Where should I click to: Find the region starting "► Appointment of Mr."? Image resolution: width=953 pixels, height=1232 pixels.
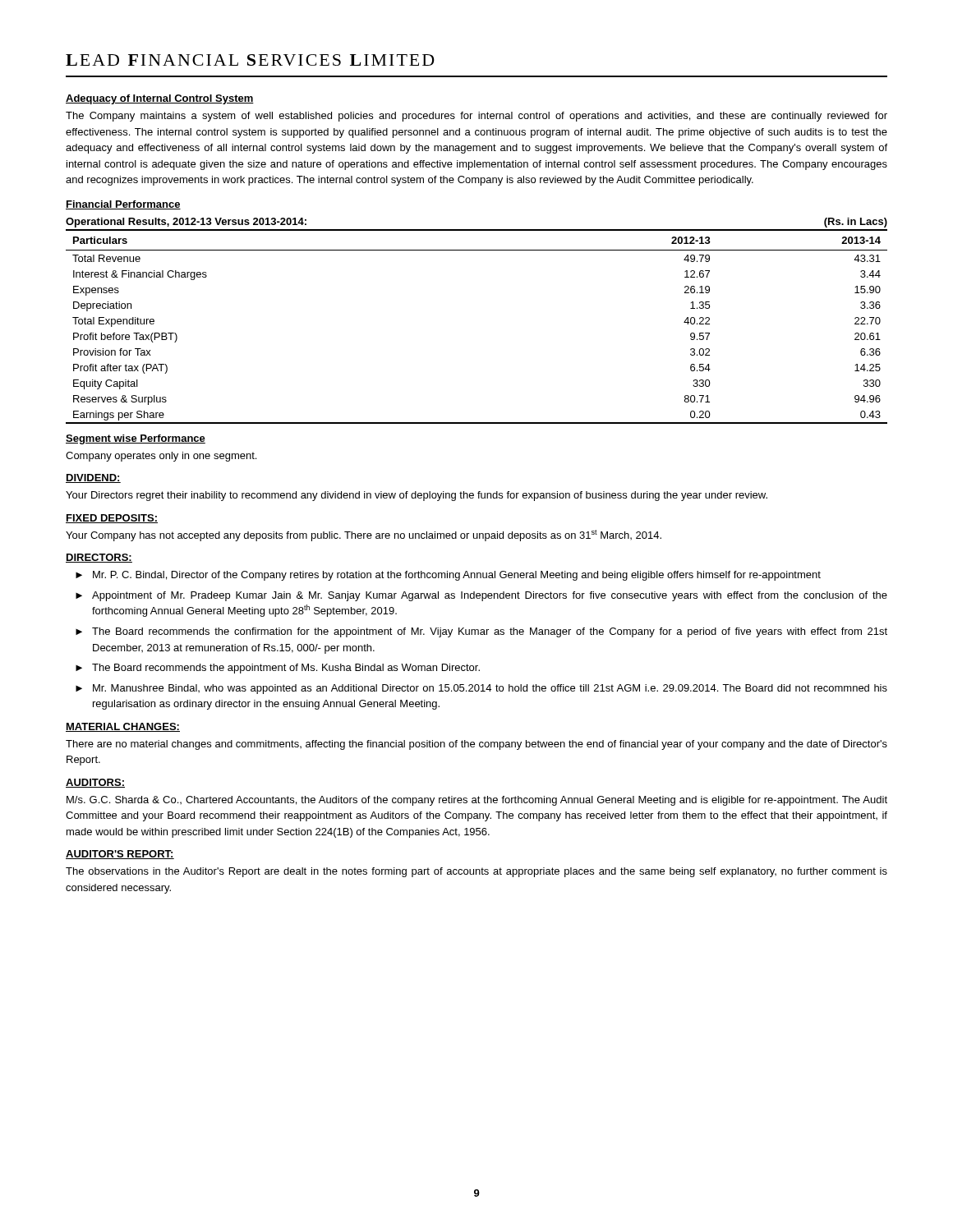(481, 603)
